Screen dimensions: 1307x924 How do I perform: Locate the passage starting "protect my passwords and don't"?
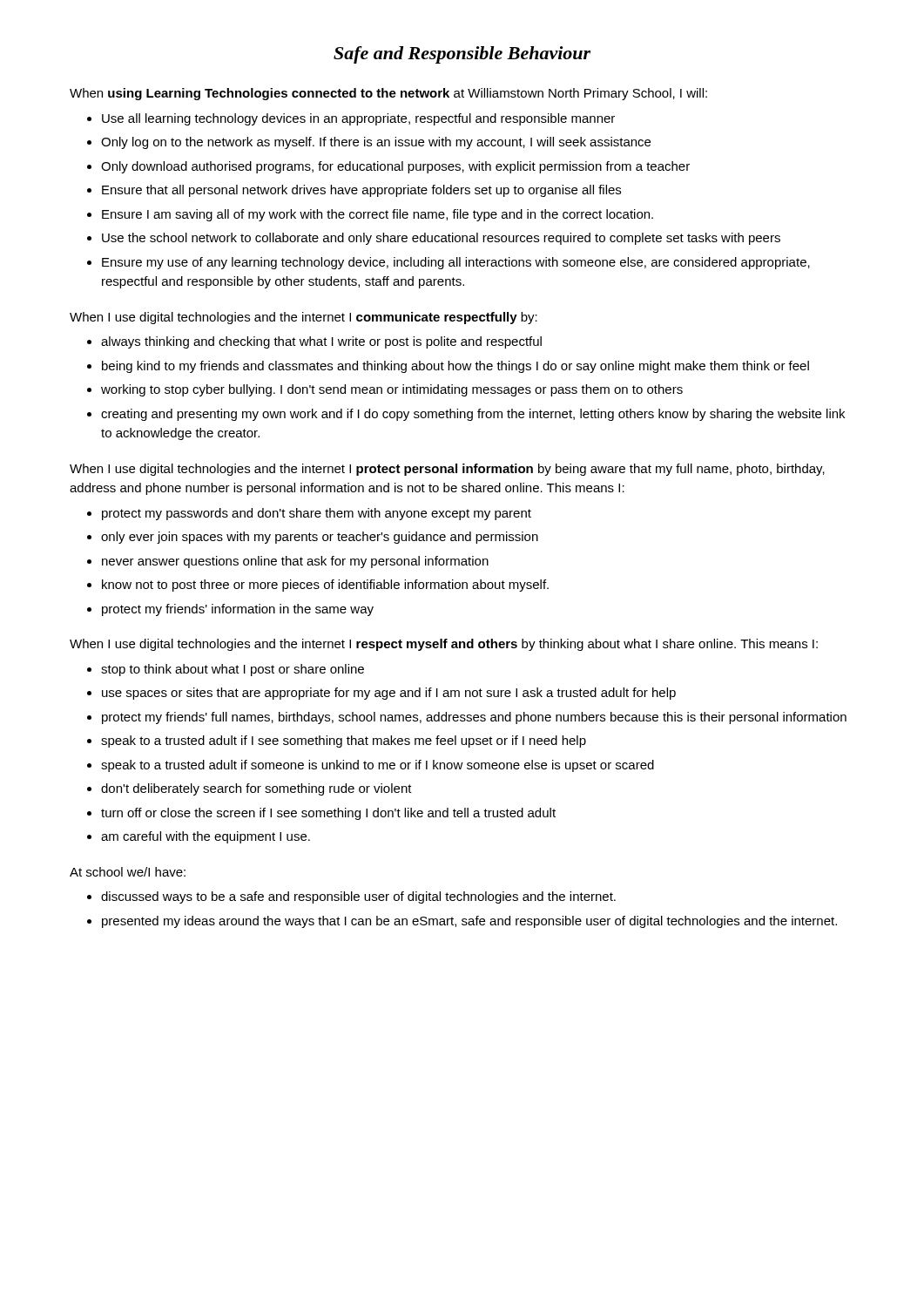pos(316,512)
